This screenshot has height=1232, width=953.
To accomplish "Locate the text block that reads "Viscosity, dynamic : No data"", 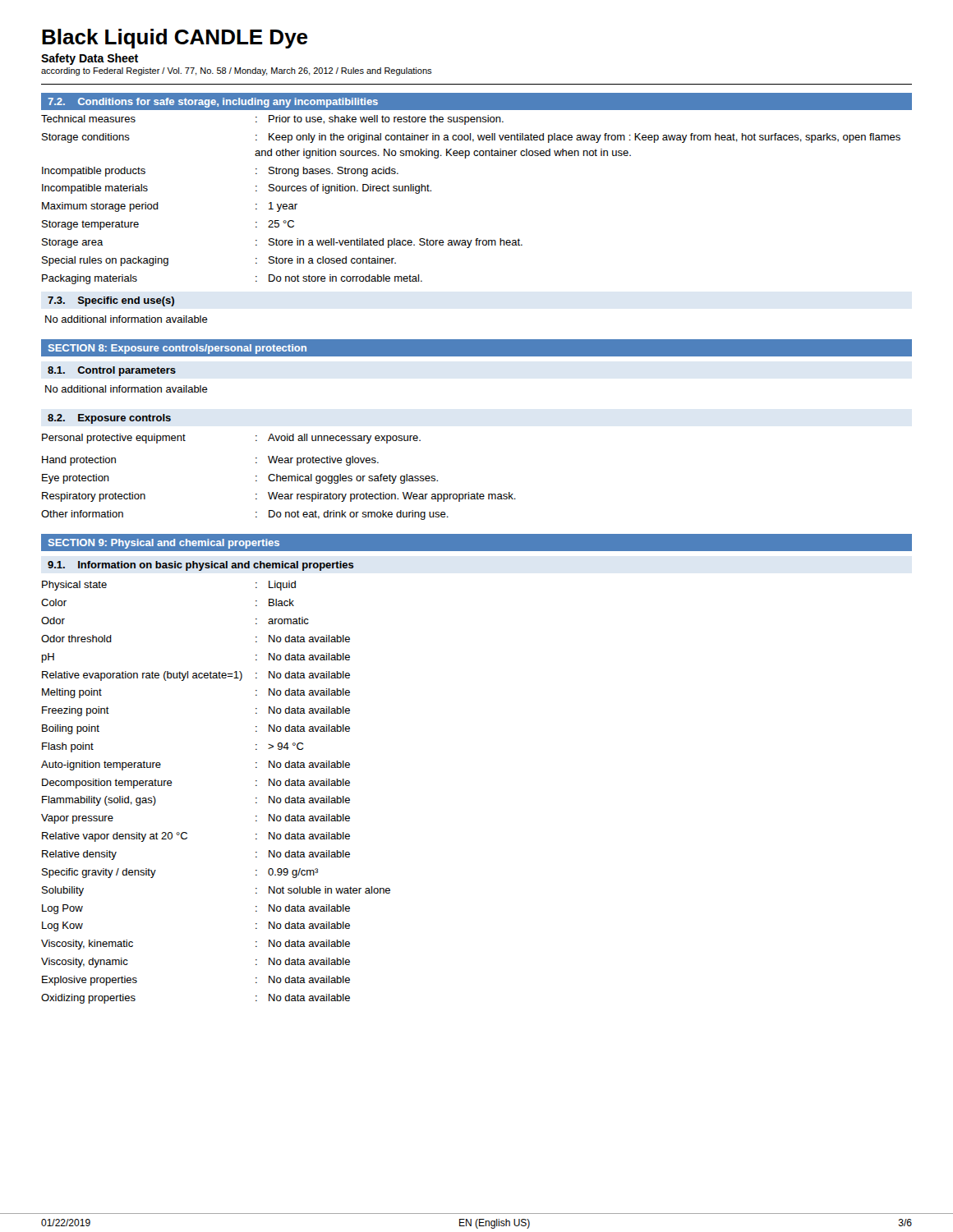I will 78,962.
